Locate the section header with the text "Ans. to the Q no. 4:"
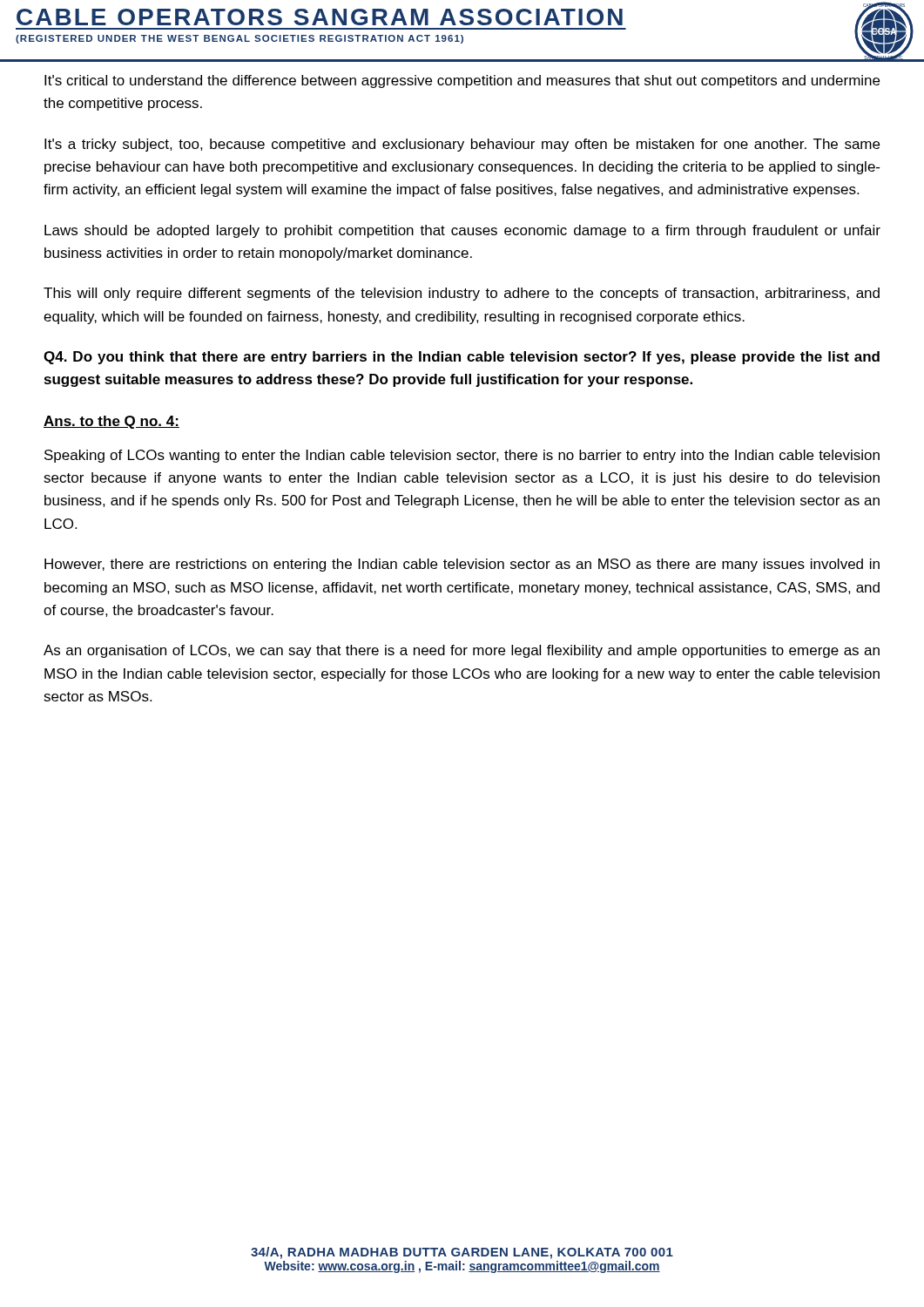924x1307 pixels. pyautogui.click(x=111, y=421)
